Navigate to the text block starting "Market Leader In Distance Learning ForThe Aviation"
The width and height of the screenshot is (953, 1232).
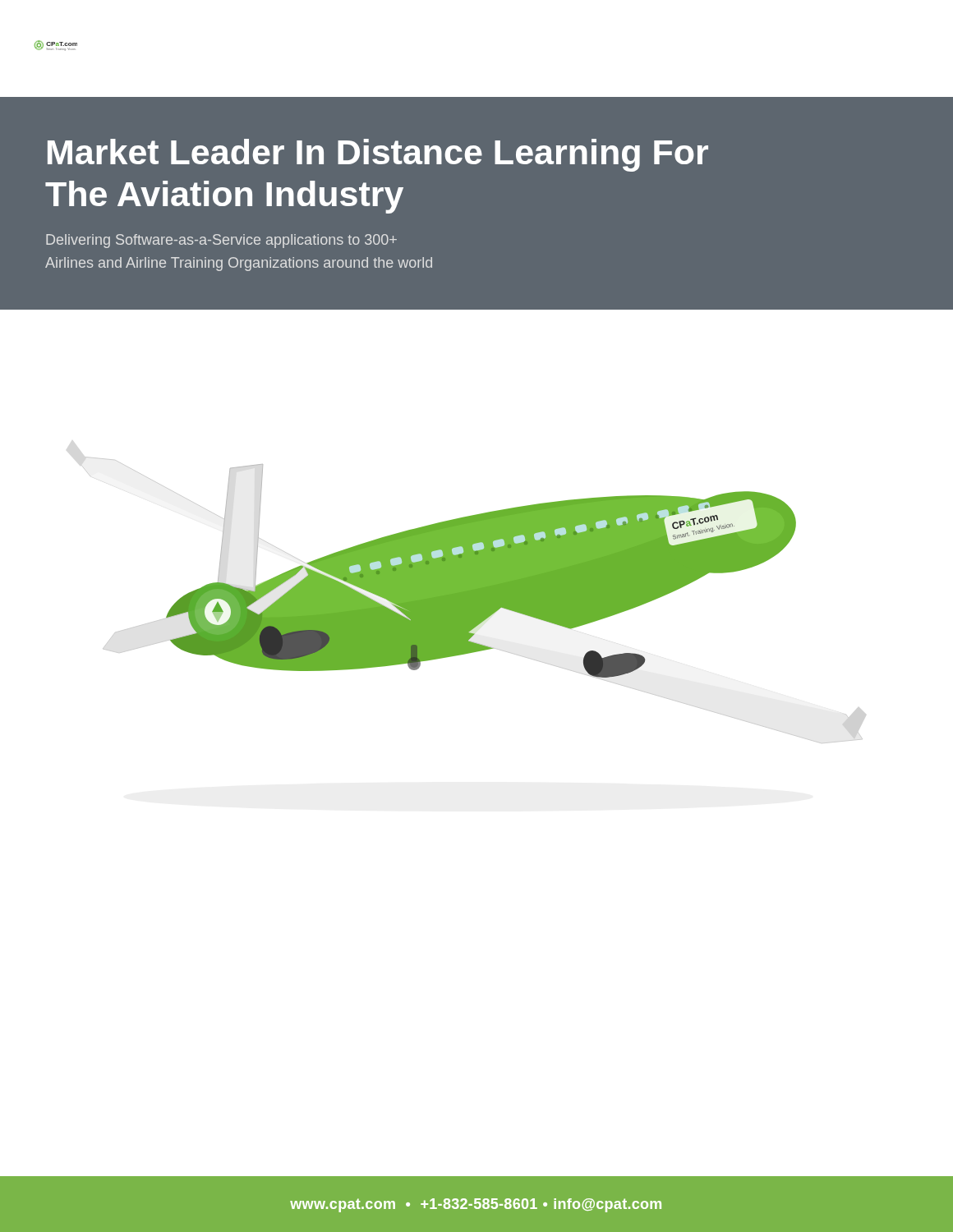click(378, 155)
